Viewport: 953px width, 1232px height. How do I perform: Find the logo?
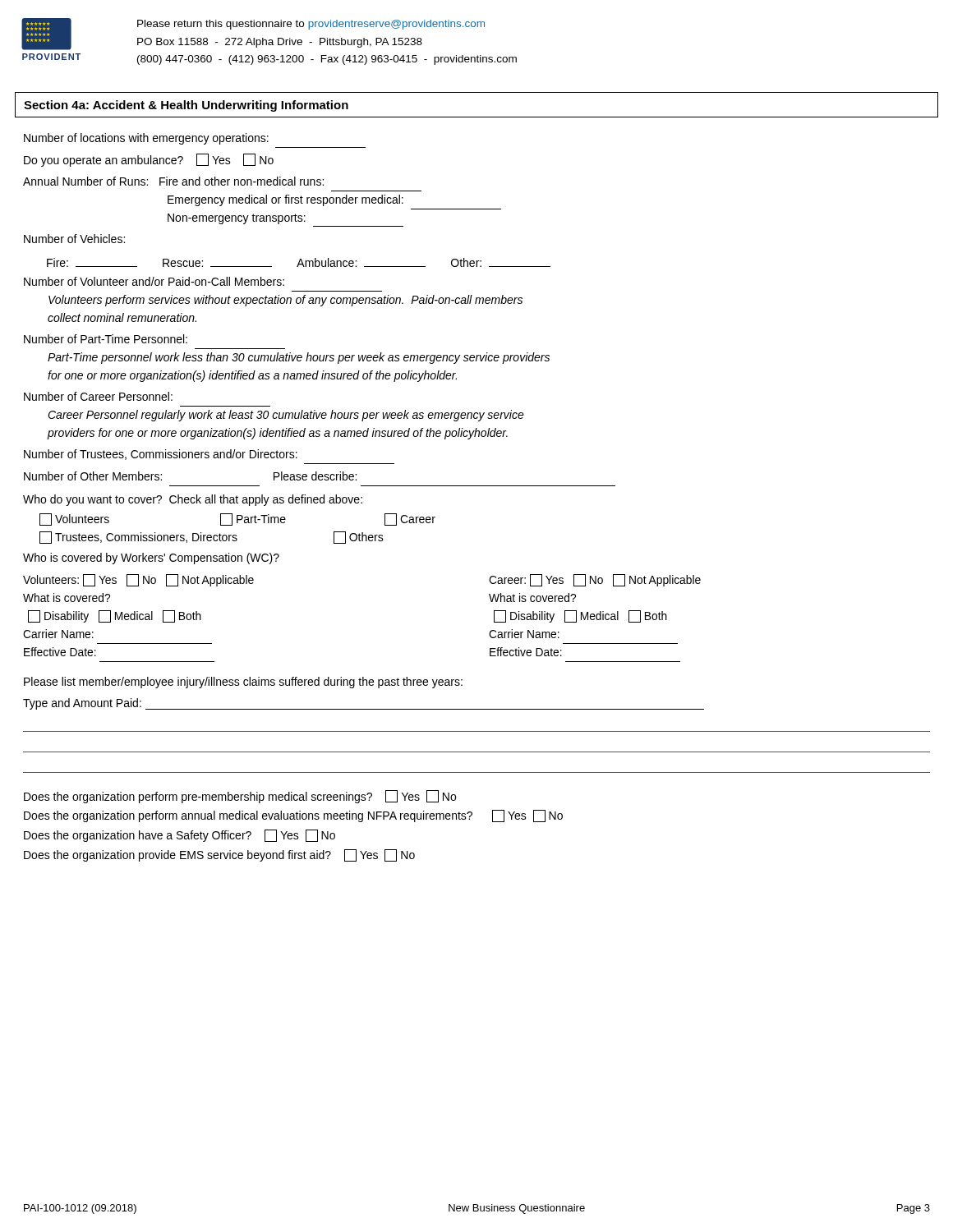pos(68,44)
